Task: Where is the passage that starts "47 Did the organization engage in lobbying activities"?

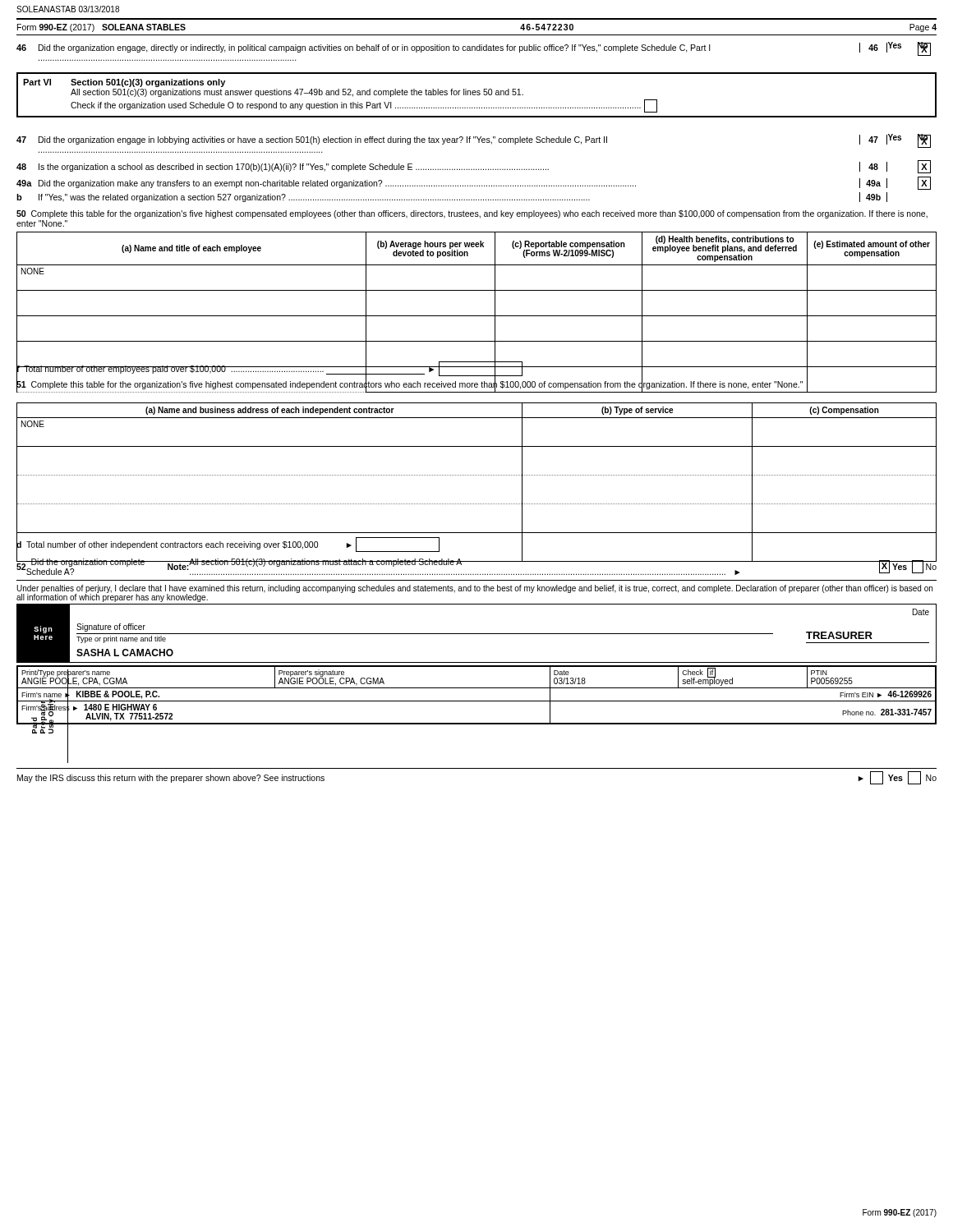Action: (x=476, y=145)
